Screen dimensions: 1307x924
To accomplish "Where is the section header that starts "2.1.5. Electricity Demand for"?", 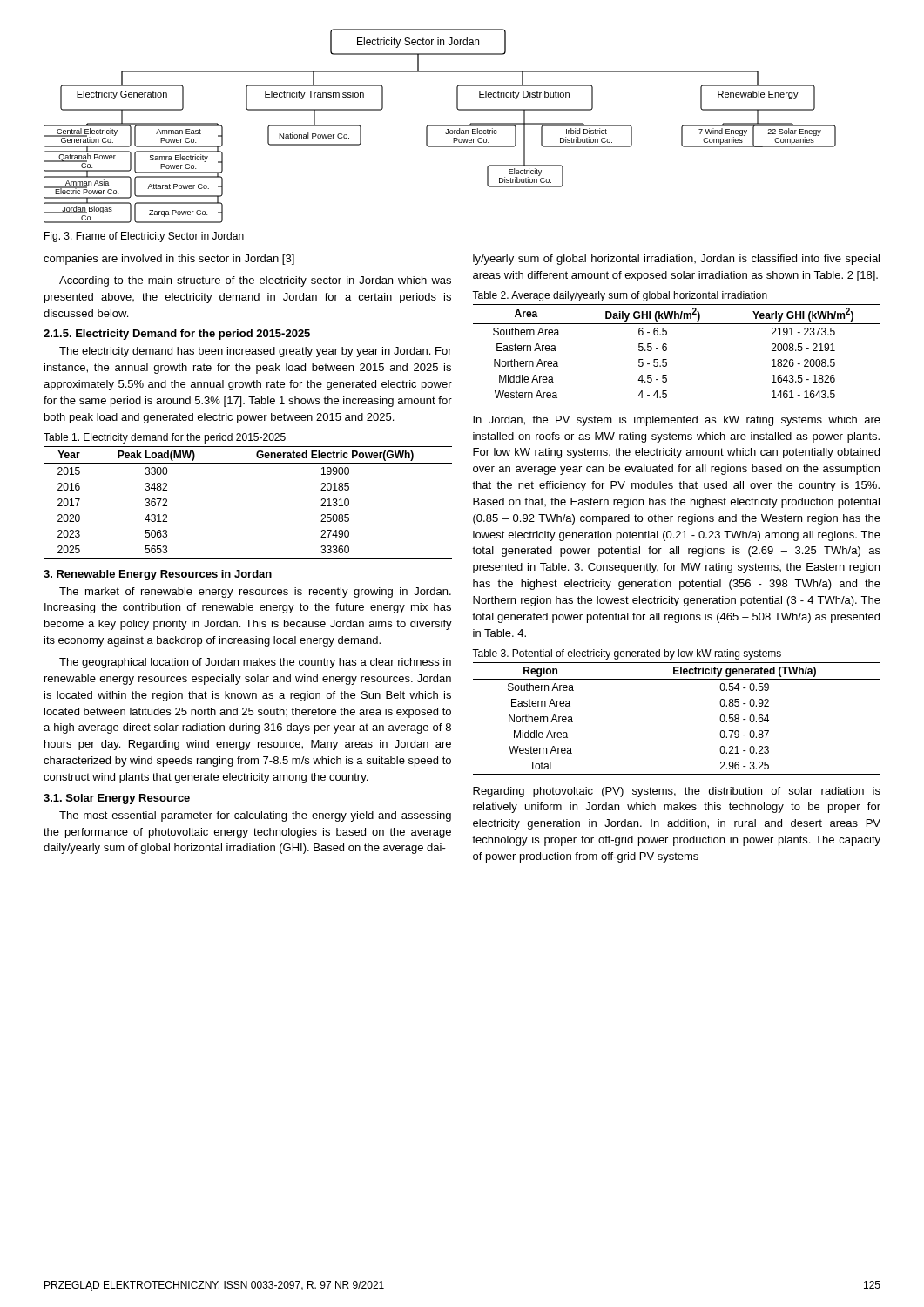I will pos(177,334).
